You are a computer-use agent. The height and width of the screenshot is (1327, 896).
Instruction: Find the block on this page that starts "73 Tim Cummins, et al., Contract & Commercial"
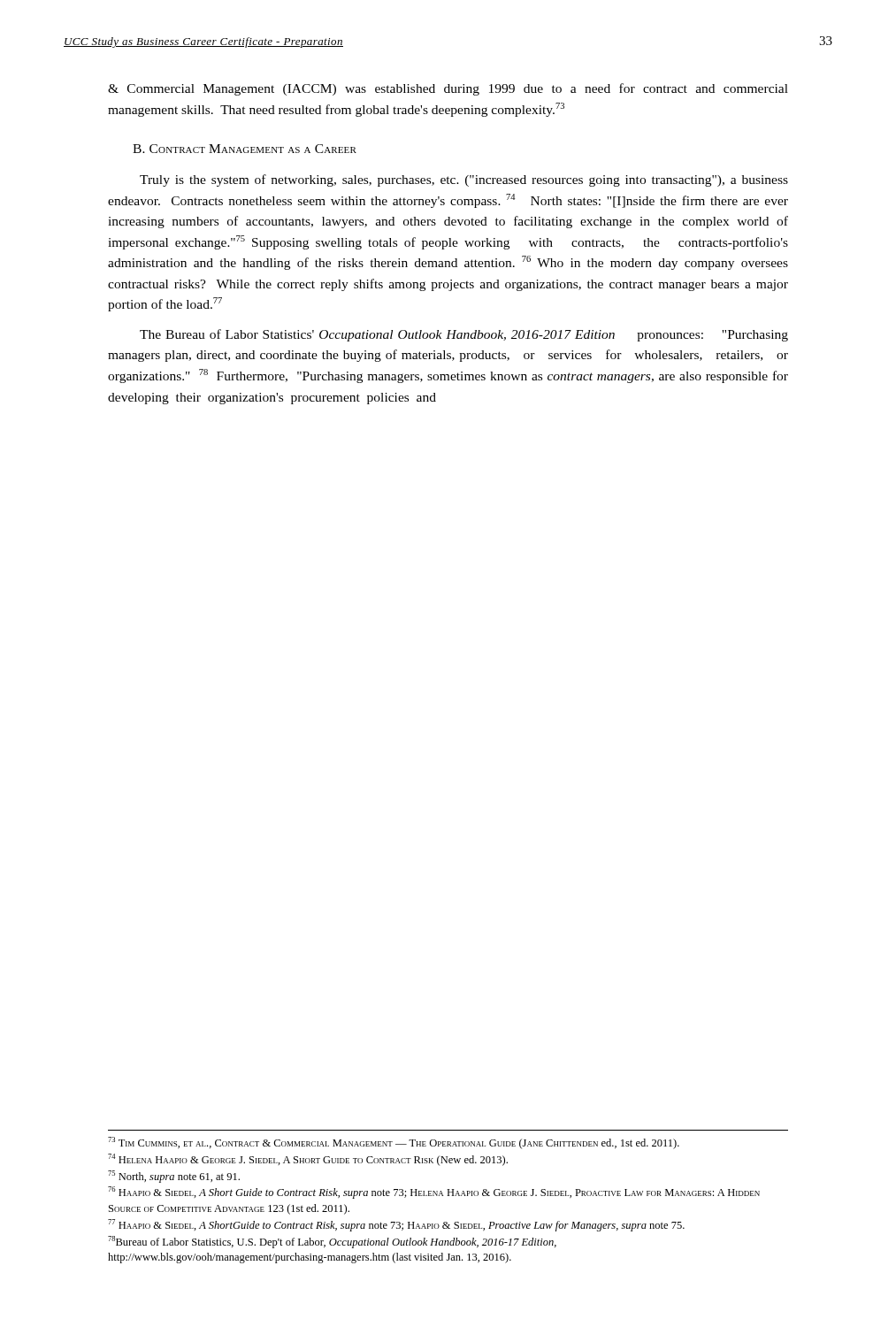394,1143
